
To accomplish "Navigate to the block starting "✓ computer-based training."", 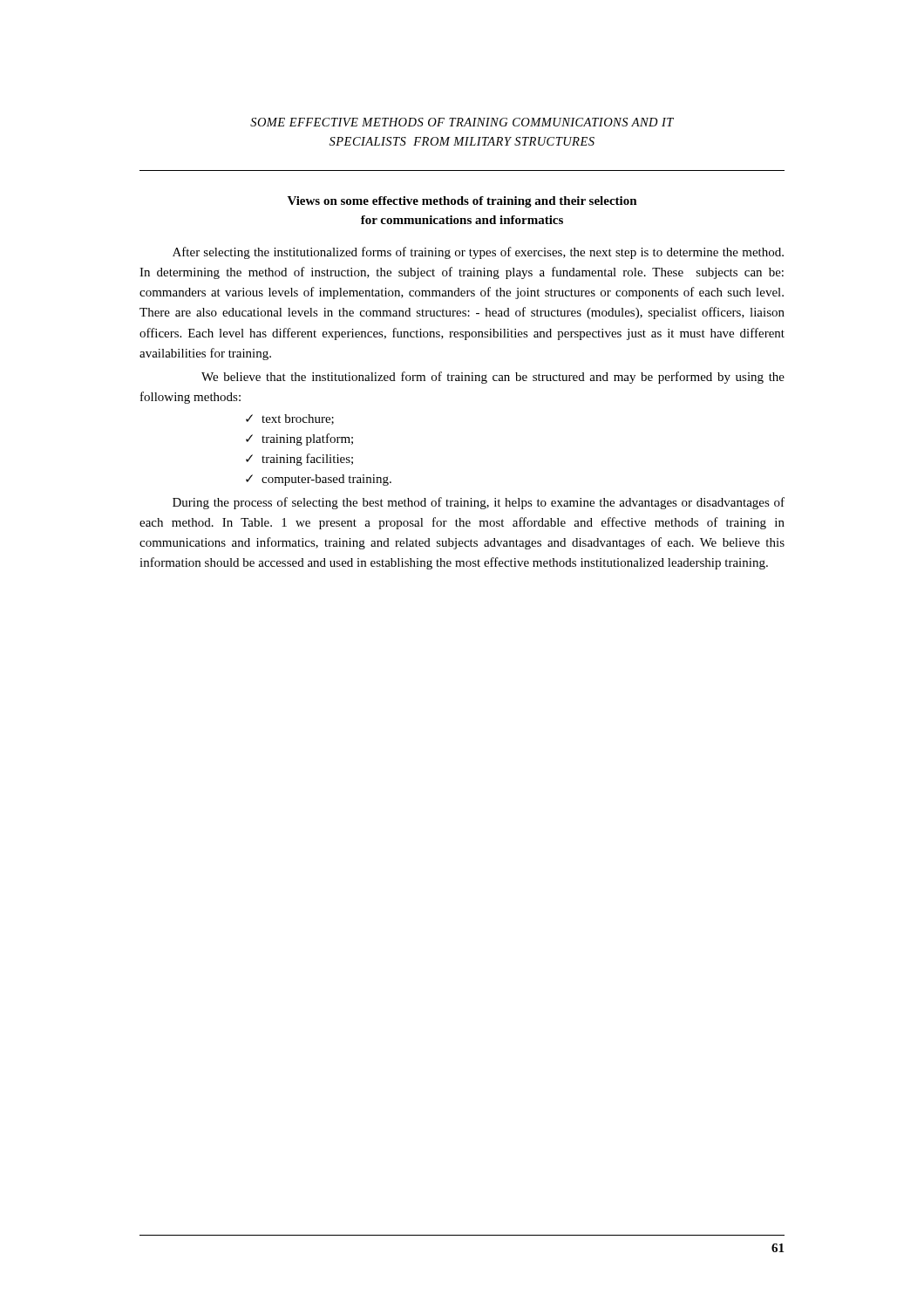I will coord(319,480).
